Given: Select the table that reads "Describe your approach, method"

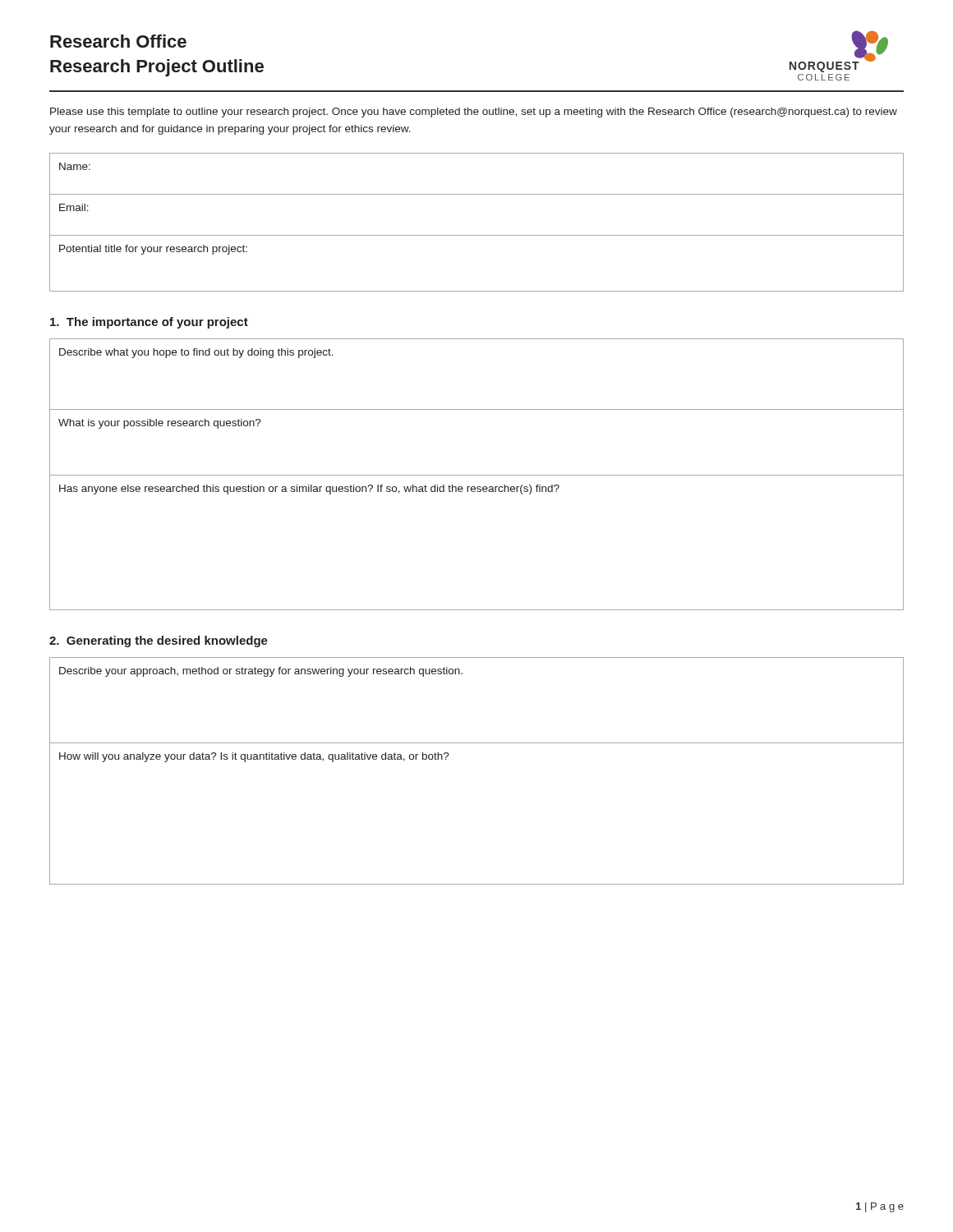Looking at the screenshot, I should [476, 771].
